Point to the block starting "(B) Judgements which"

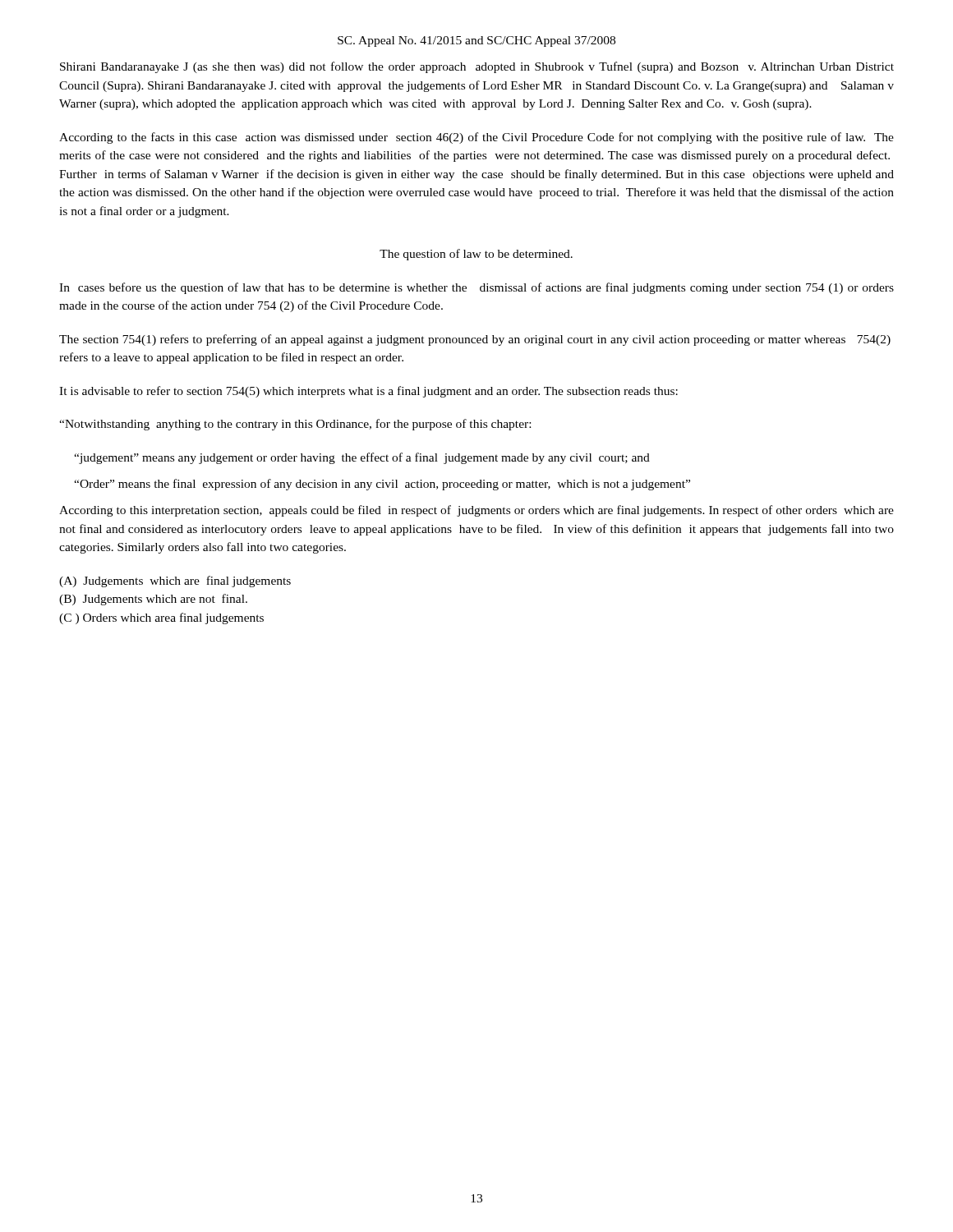point(154,599)
